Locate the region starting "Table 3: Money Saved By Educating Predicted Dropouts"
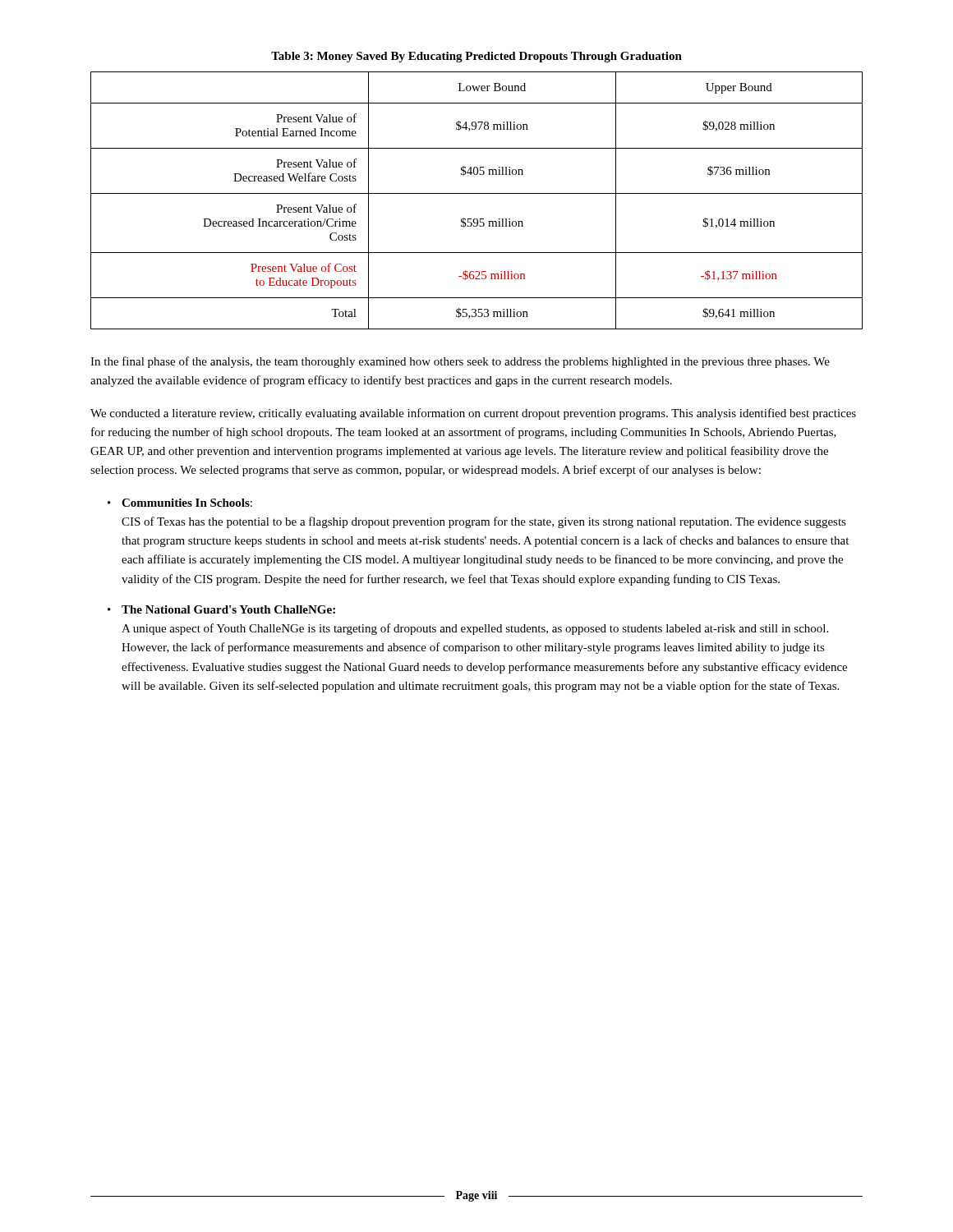953x1232 pixels. tap(476, 56)
